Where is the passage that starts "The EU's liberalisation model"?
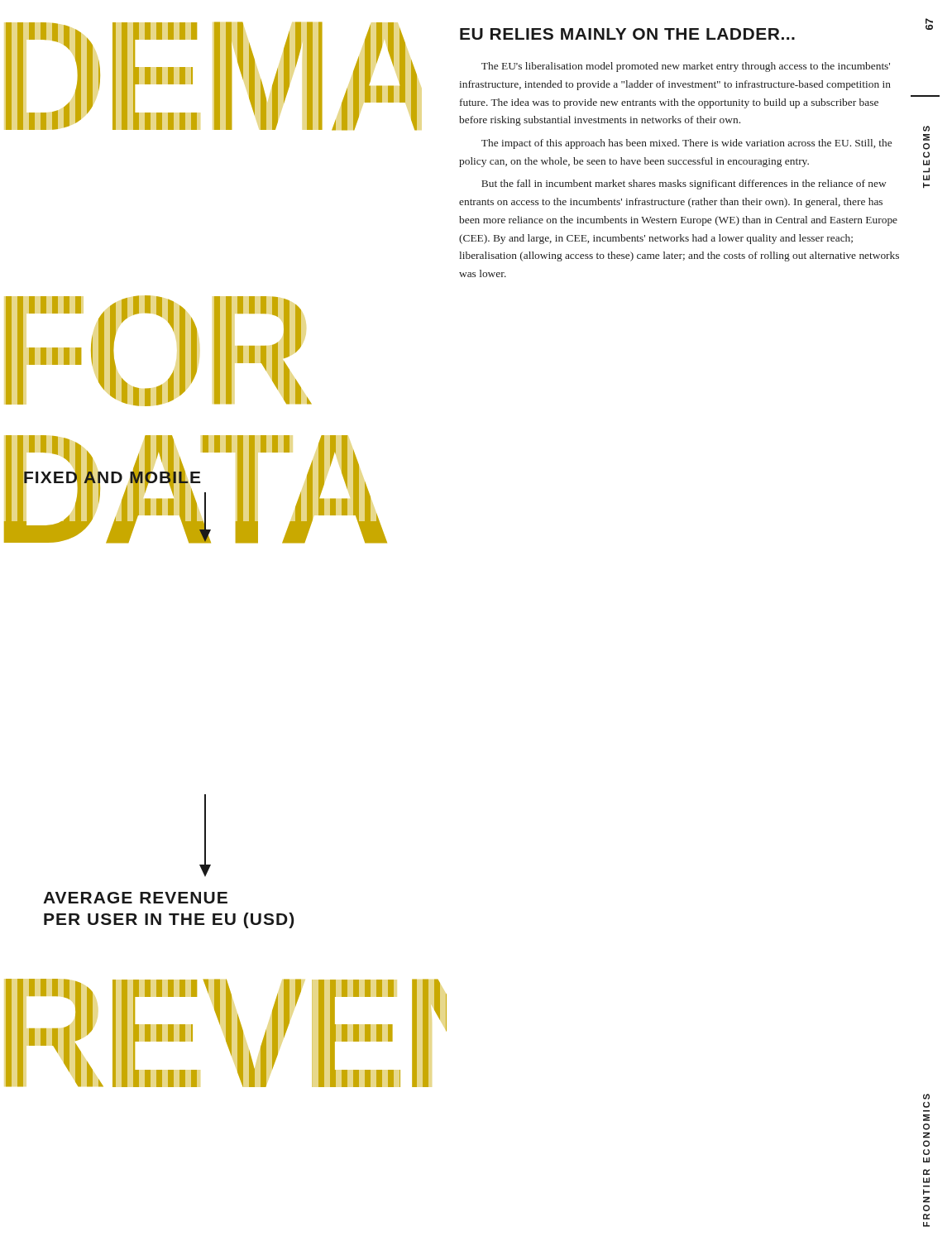This screenshot has width=952, height=1241. [680, 170]
